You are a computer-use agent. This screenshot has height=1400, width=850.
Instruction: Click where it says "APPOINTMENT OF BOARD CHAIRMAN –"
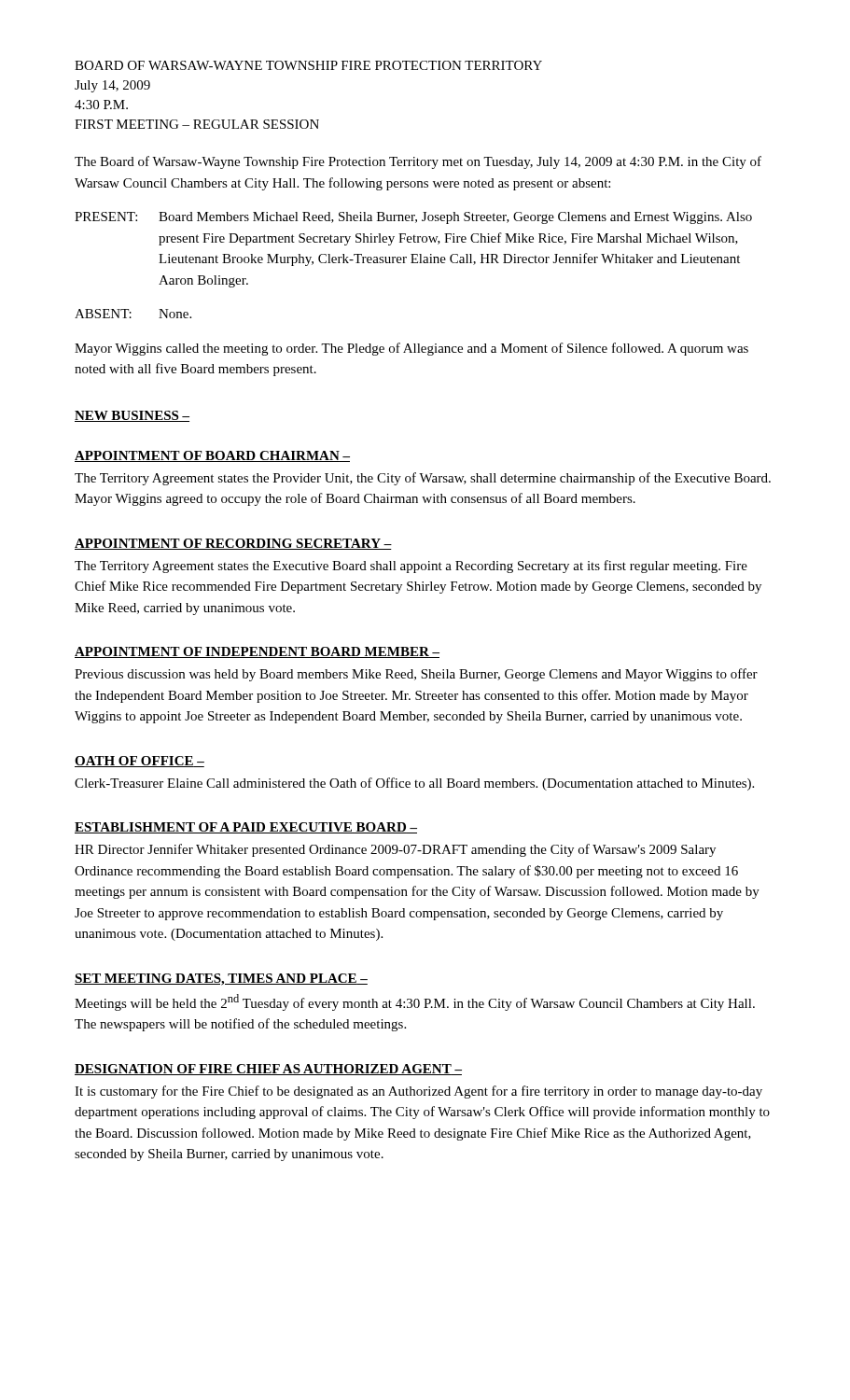point(212,455)
